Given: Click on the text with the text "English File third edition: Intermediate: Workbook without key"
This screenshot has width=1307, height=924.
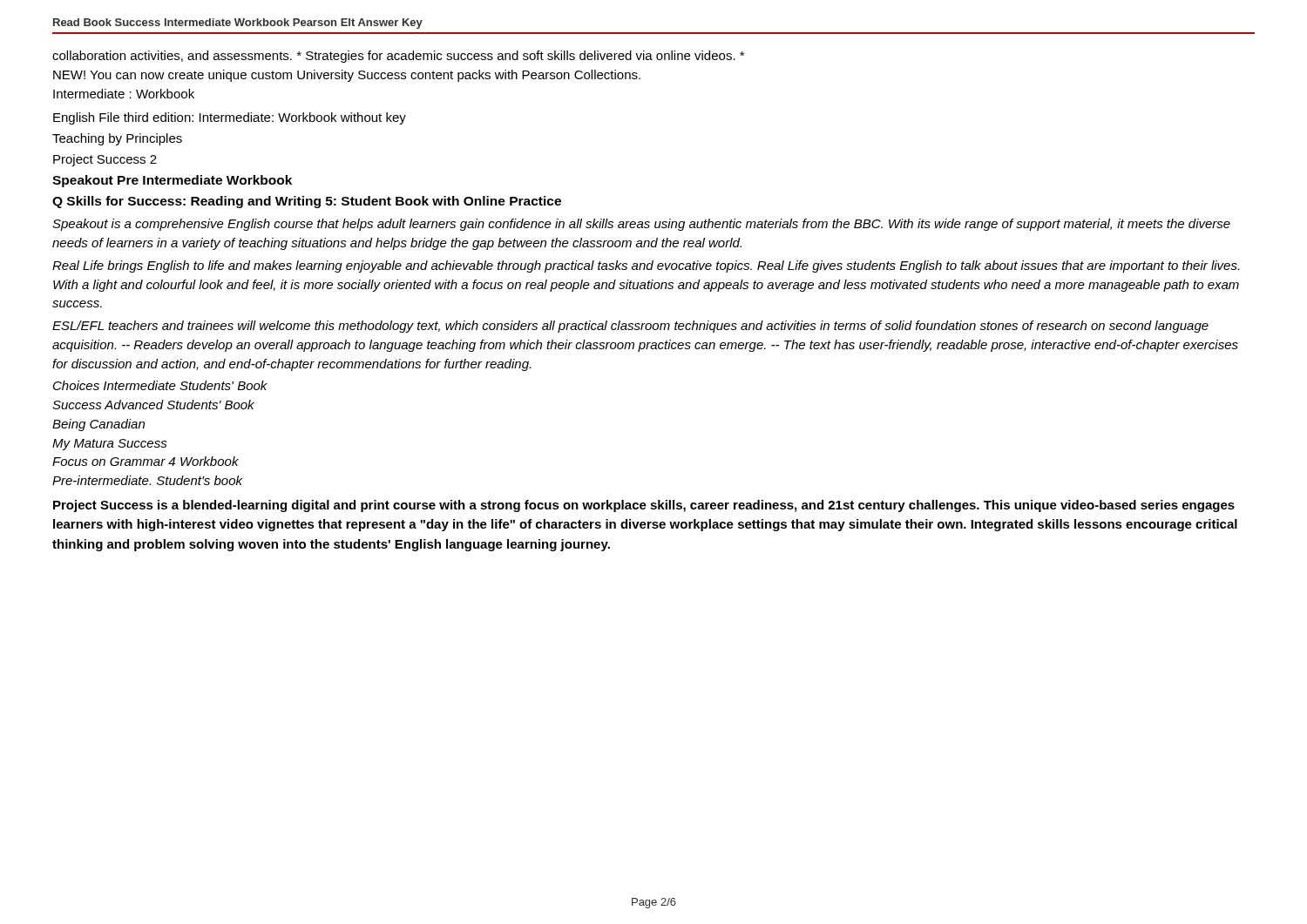Looking at the screenshot, I should pos(229,117).
